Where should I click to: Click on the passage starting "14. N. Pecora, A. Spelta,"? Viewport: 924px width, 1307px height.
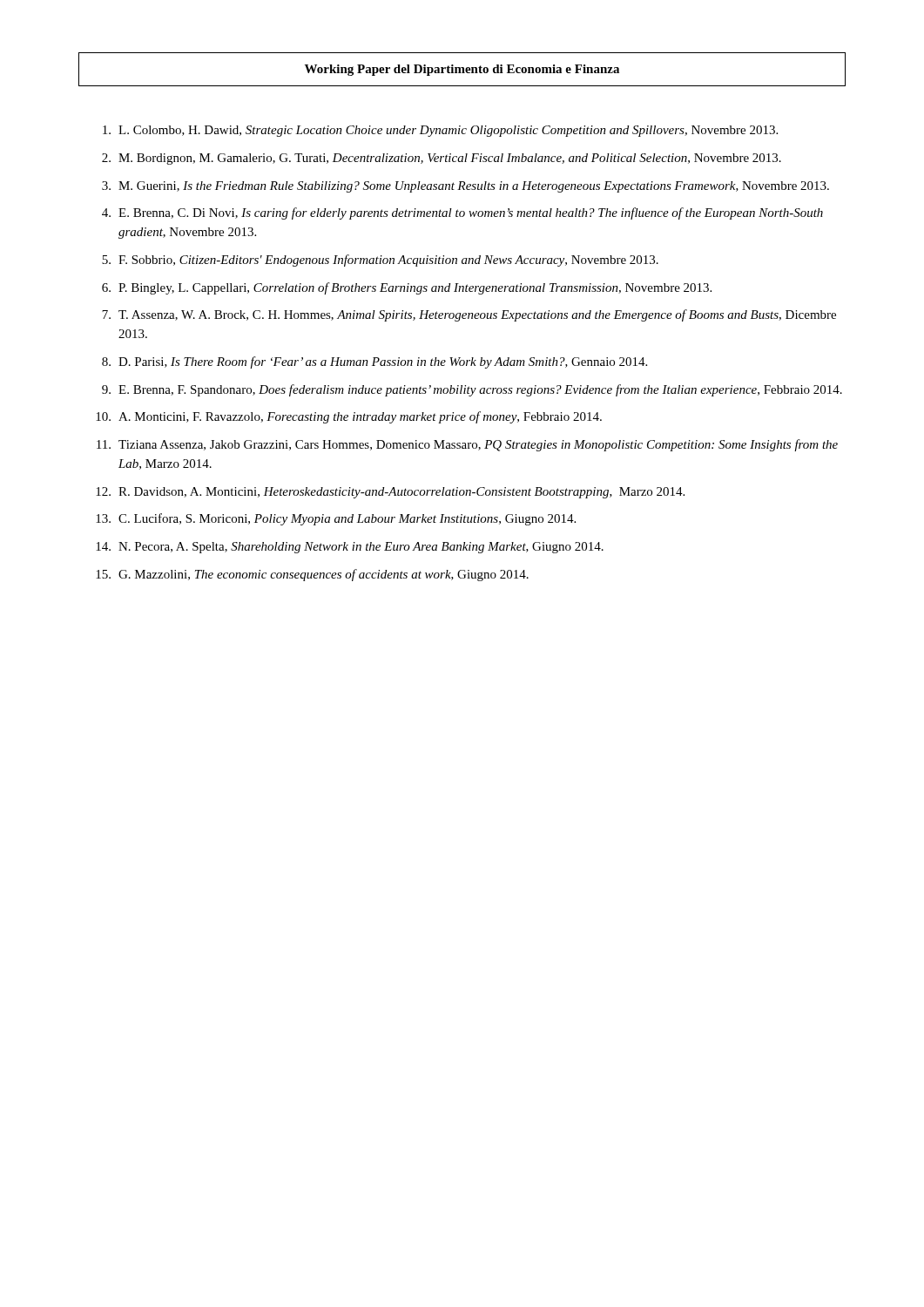pos(462,547)
